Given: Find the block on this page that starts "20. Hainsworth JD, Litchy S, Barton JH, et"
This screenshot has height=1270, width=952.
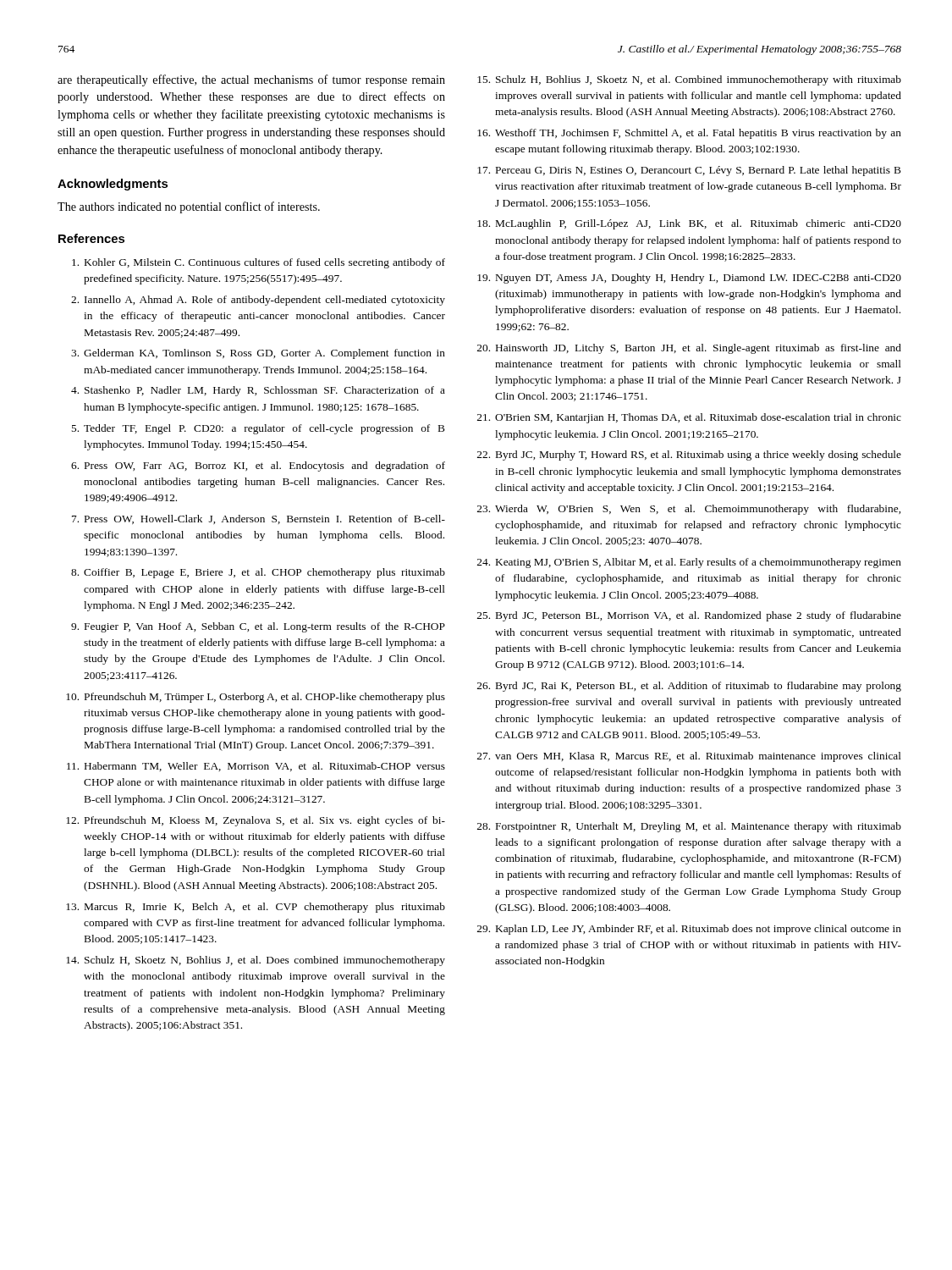Looking at the screenshot, I should (685, 372).
